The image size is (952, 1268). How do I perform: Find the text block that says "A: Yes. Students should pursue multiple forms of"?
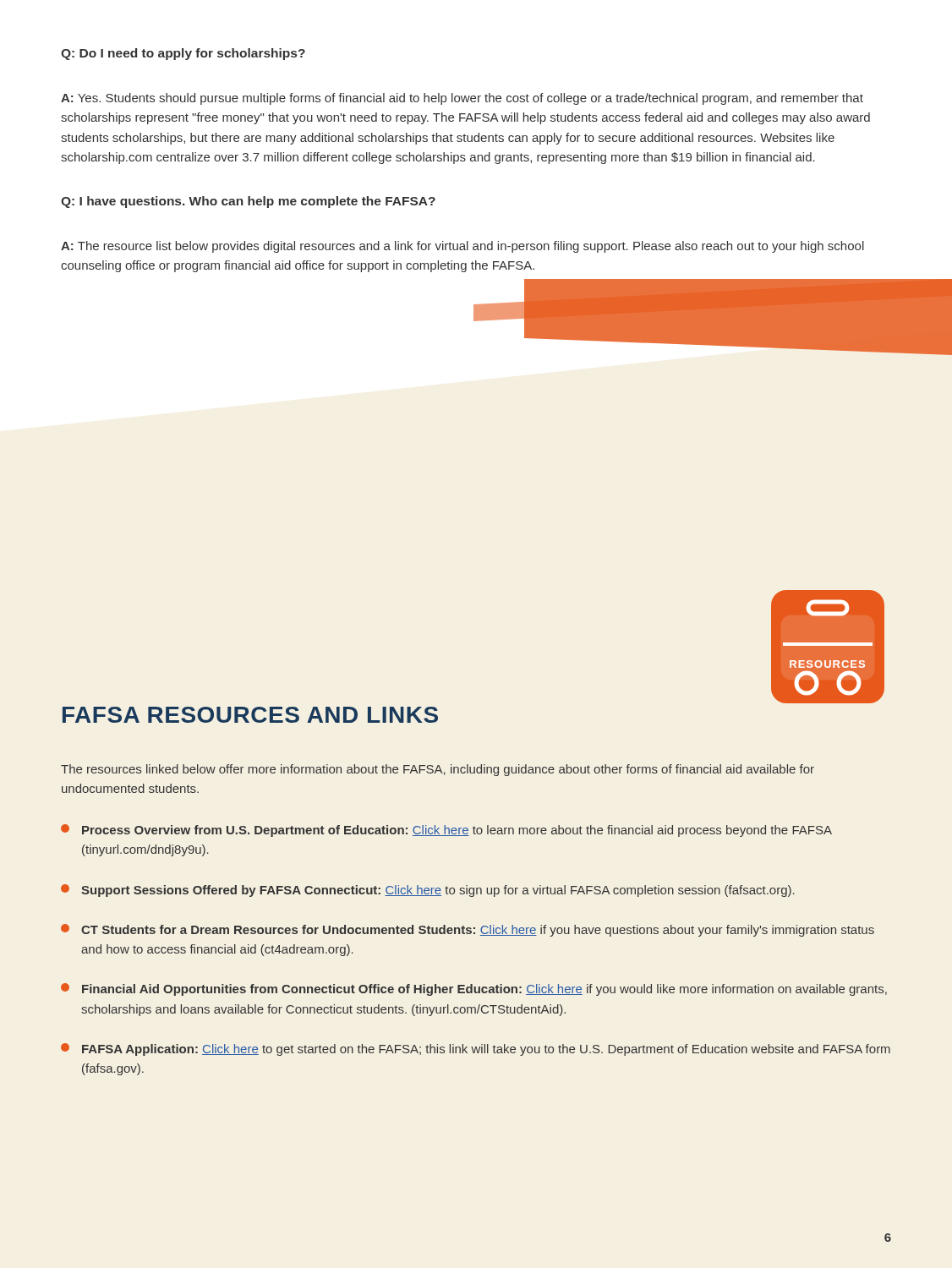(x=476, y=127)
